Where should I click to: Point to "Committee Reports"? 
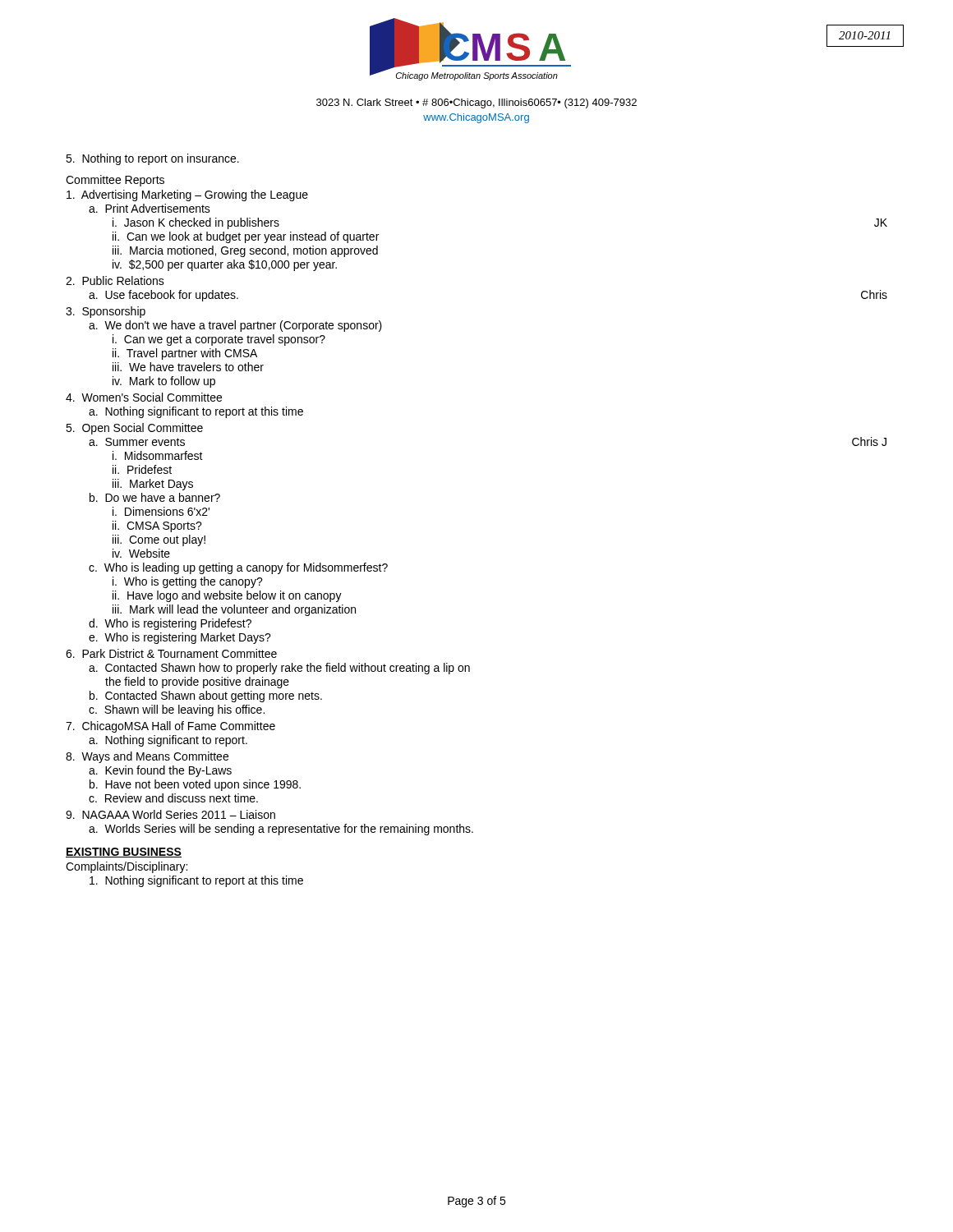(115, 180)
